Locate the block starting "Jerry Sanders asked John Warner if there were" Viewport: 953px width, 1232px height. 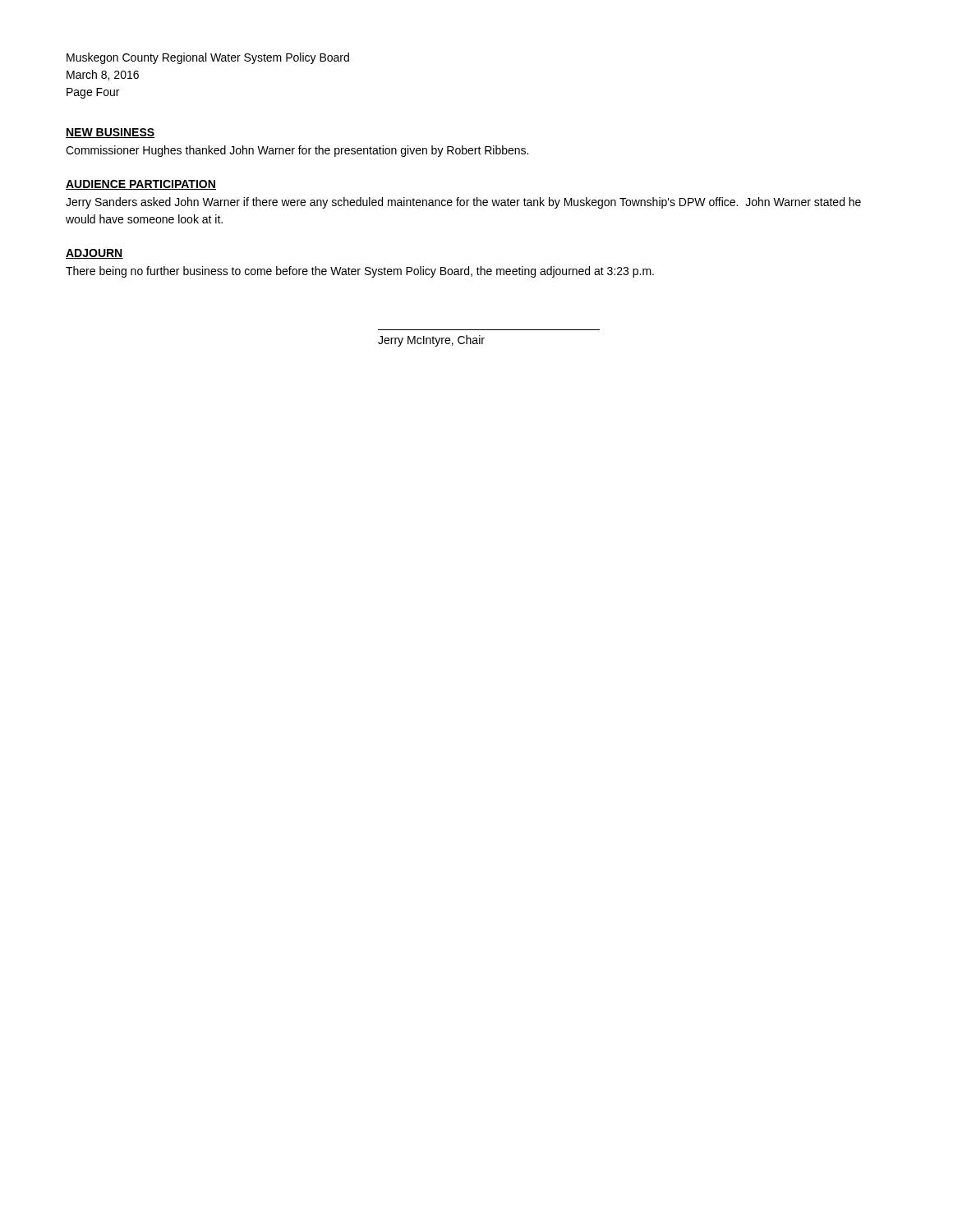click(x=464, y=211)
